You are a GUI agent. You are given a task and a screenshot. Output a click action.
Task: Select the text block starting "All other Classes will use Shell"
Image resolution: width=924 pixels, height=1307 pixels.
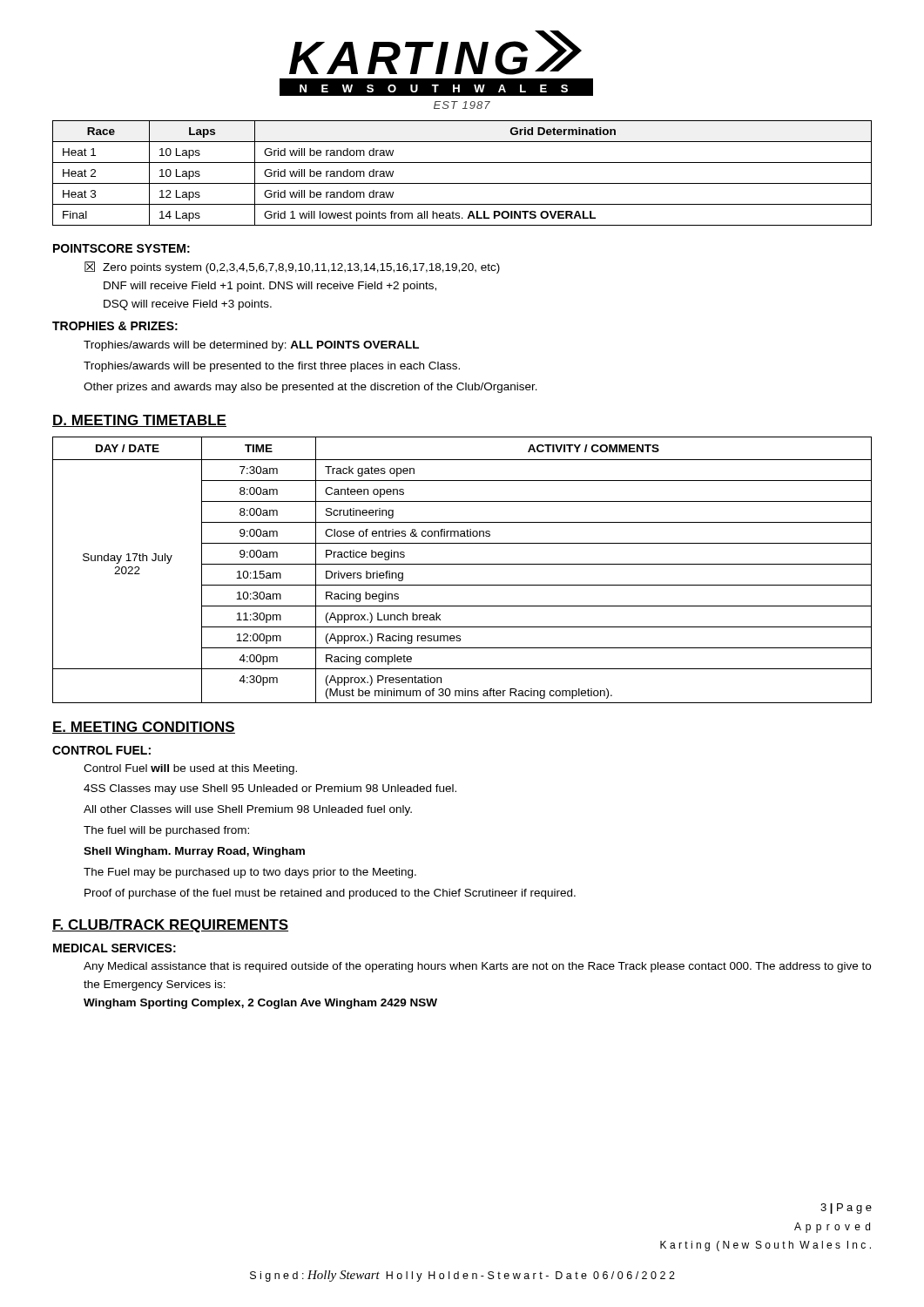pos(248,809)
